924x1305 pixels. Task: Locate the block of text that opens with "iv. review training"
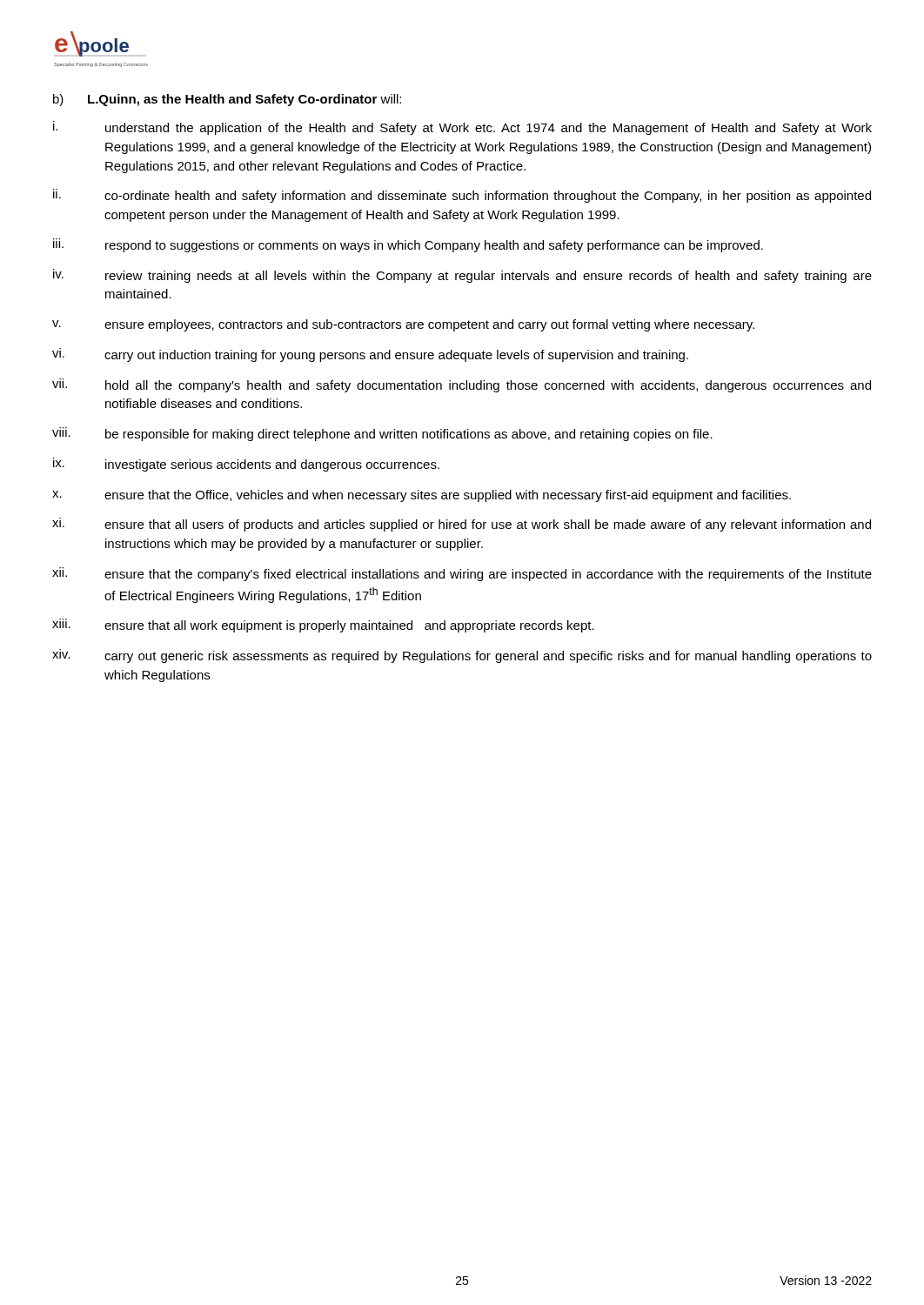tap(462, 285)
